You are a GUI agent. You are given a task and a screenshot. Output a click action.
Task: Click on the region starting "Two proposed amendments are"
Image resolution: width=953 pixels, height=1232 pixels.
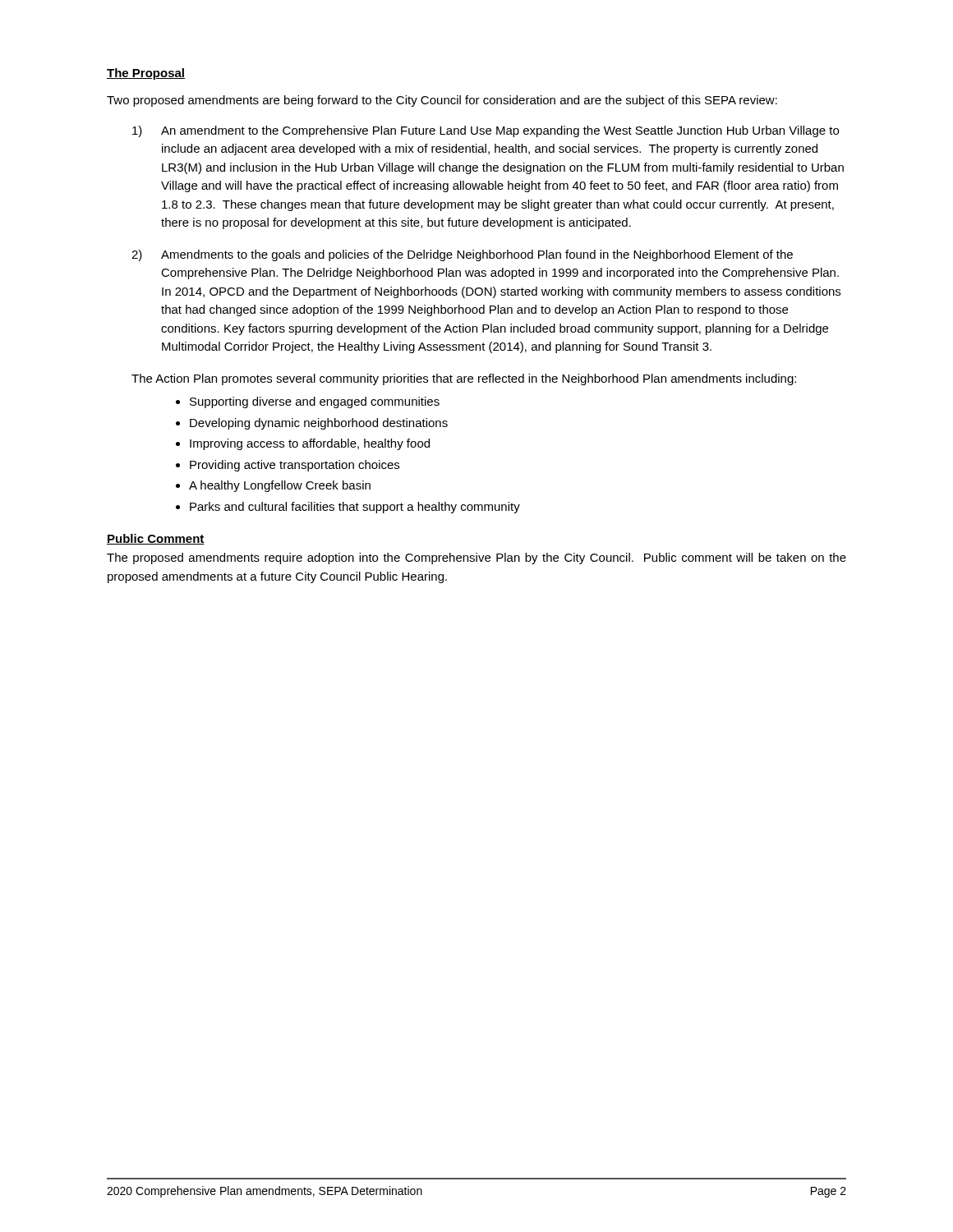tap(442, 100)
